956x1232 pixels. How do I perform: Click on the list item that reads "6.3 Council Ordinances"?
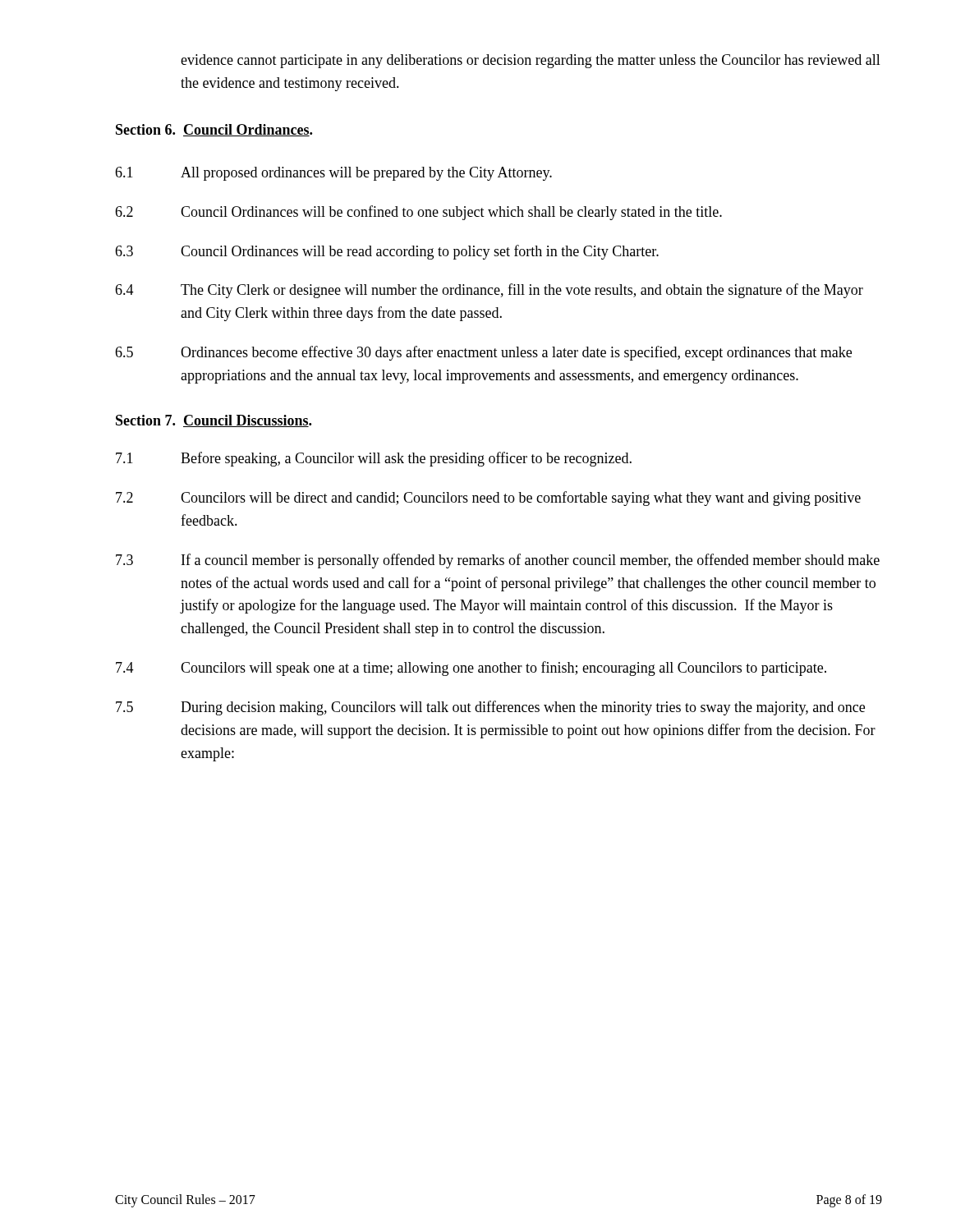click(499, 252)
